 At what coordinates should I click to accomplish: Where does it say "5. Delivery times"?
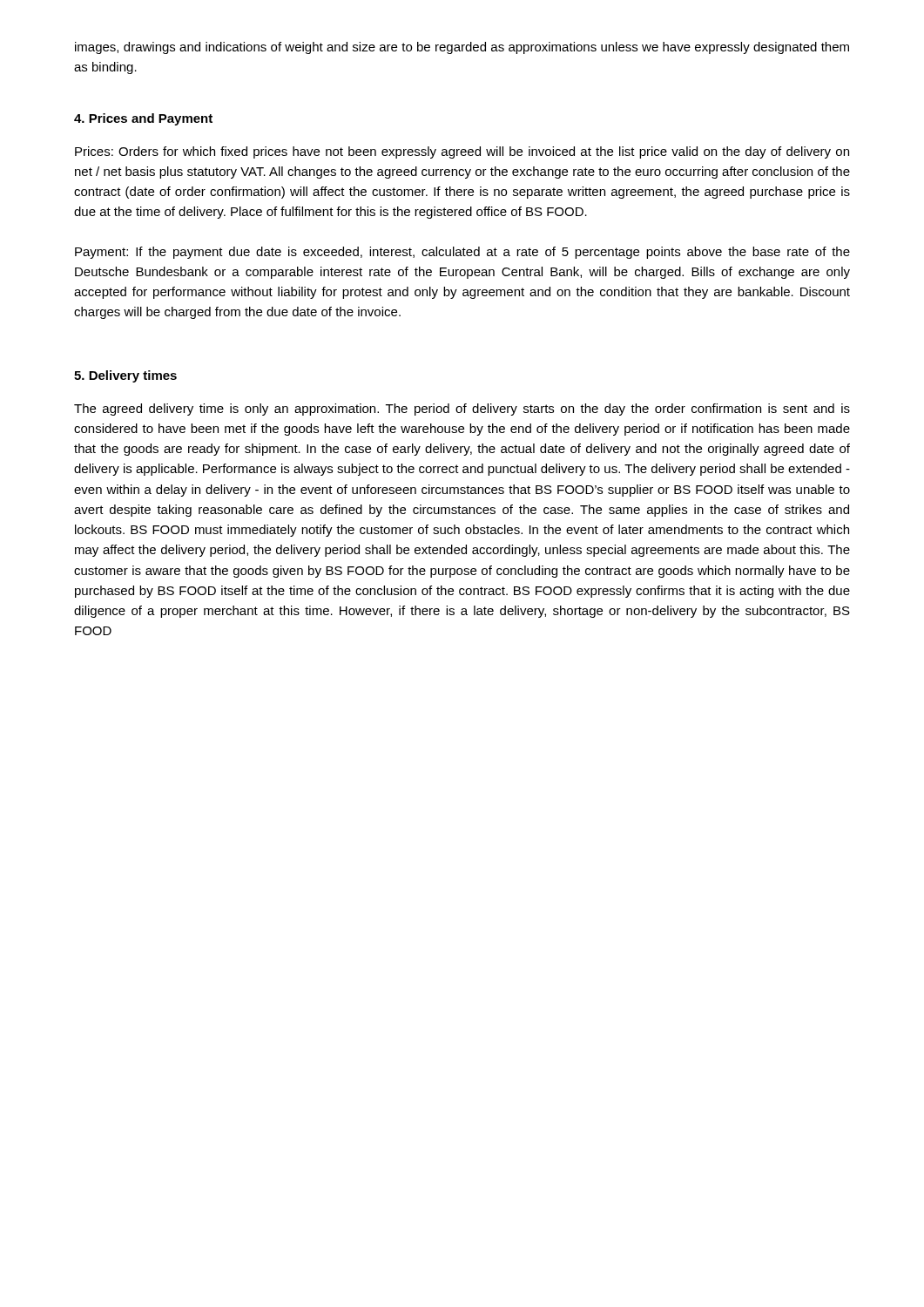126,375
